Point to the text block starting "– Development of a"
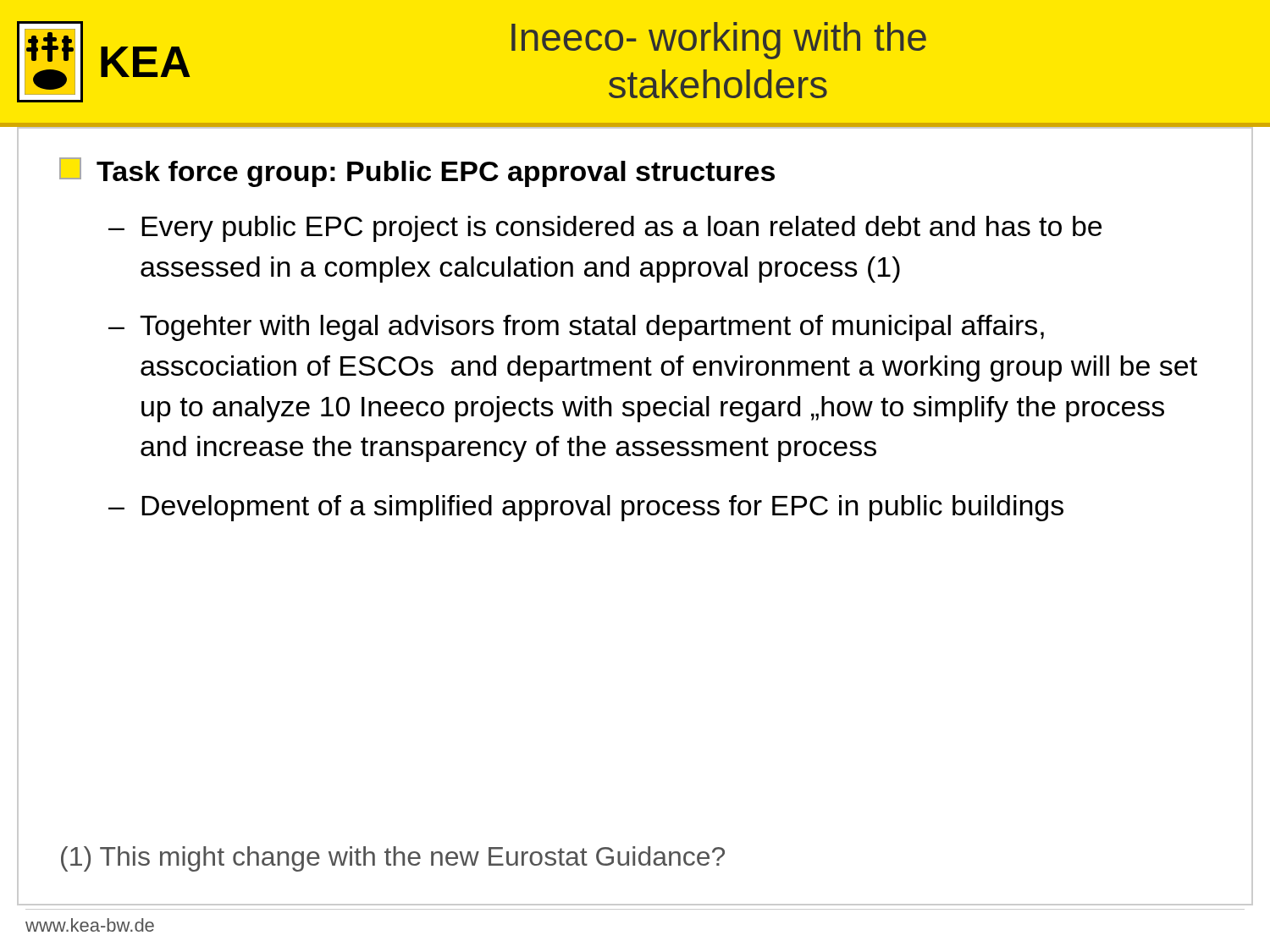The image size is (1270, 952). coord(586,506)
